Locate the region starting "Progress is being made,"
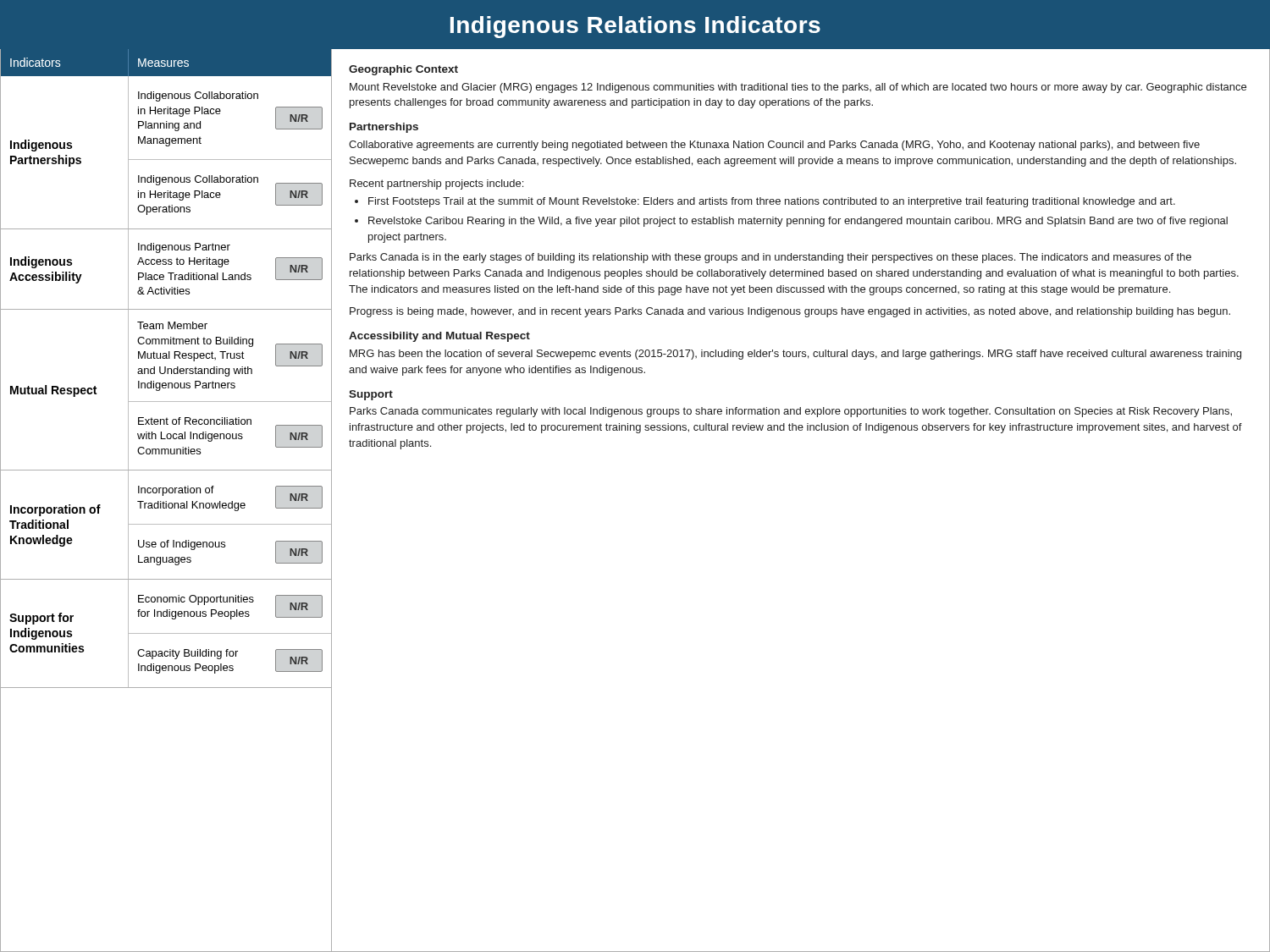Viewport: 1270px width, 952px height. coord(790,311)
